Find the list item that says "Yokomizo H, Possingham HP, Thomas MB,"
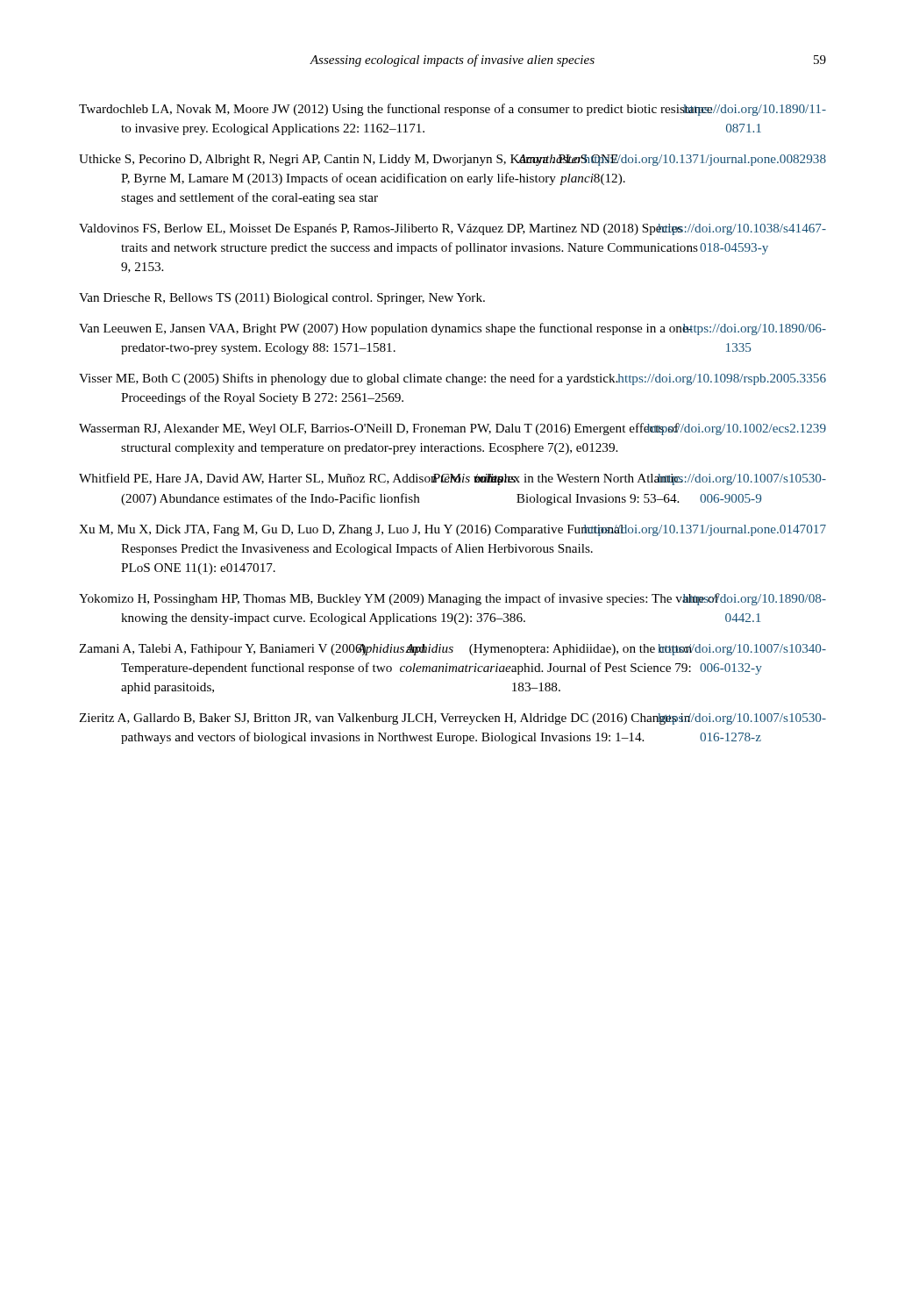 452,608
